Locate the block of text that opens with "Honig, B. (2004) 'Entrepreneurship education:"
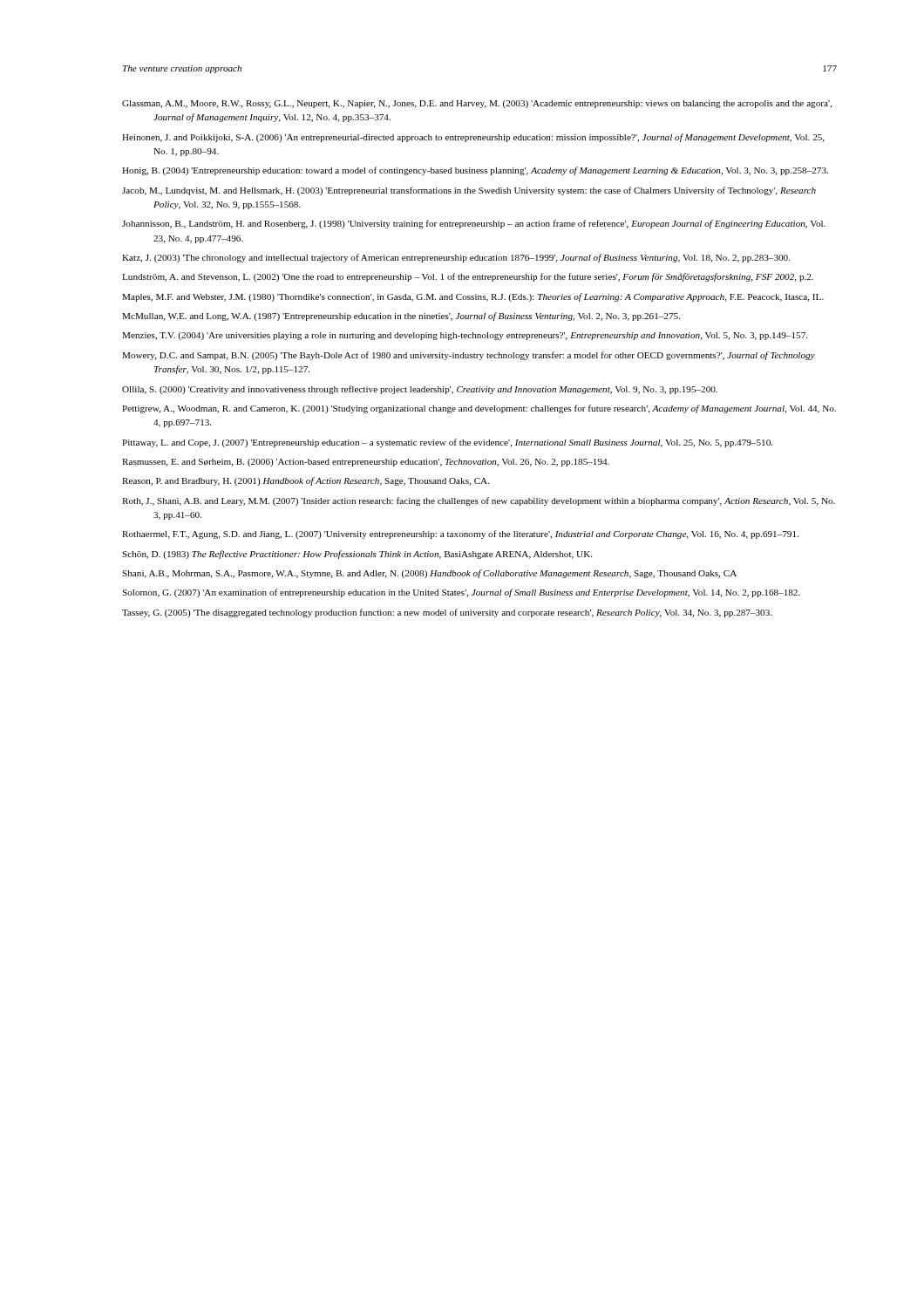The width and height of the screenshot is (924, 1308). pyautogui.click(x=475, y=170)
